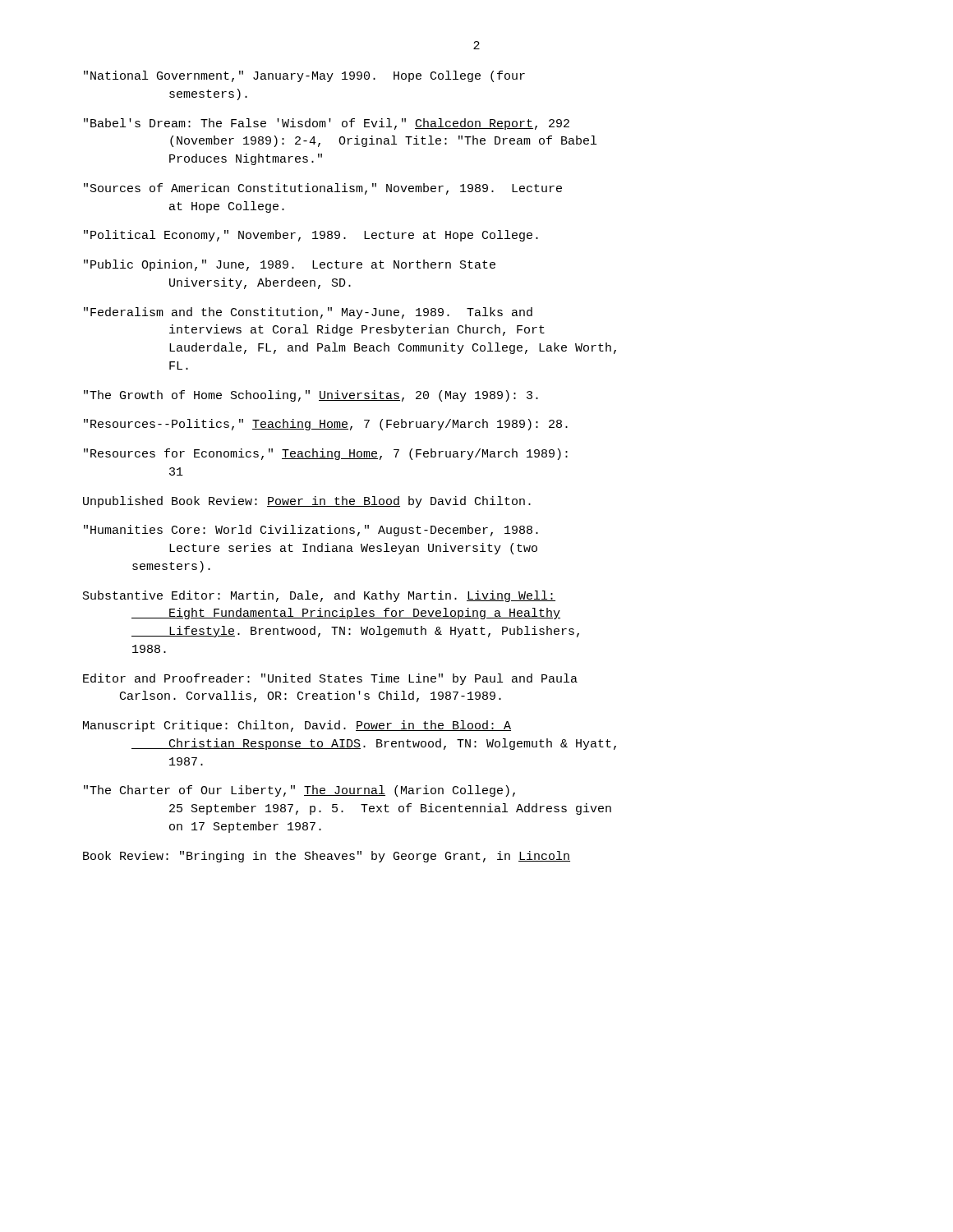Find the list item with the text ""National Government," January-May 1990. Hope College (four"
This screenshot has width=953, height=1232.
tap(304, 86)
